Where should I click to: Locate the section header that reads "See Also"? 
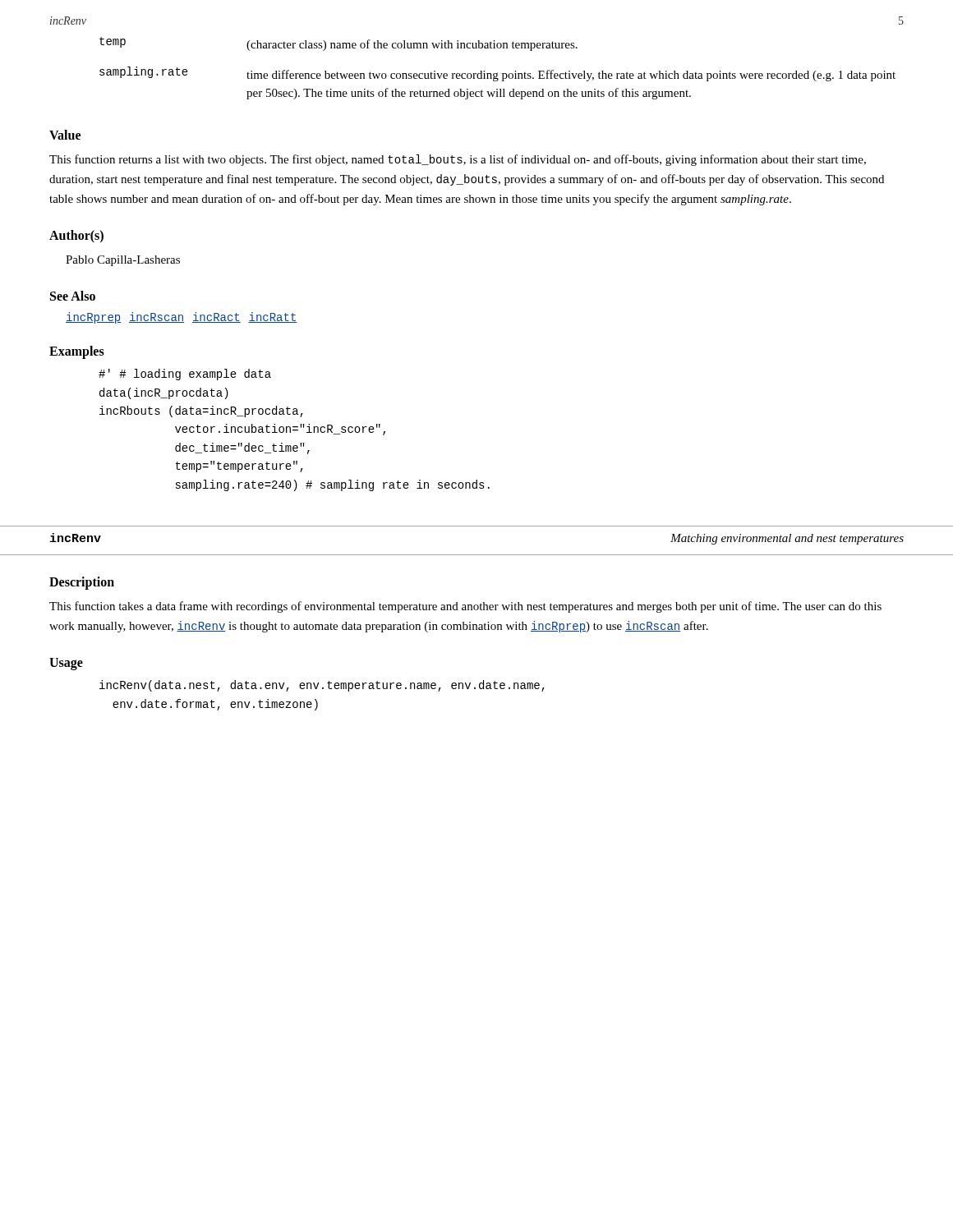[72, 296]
